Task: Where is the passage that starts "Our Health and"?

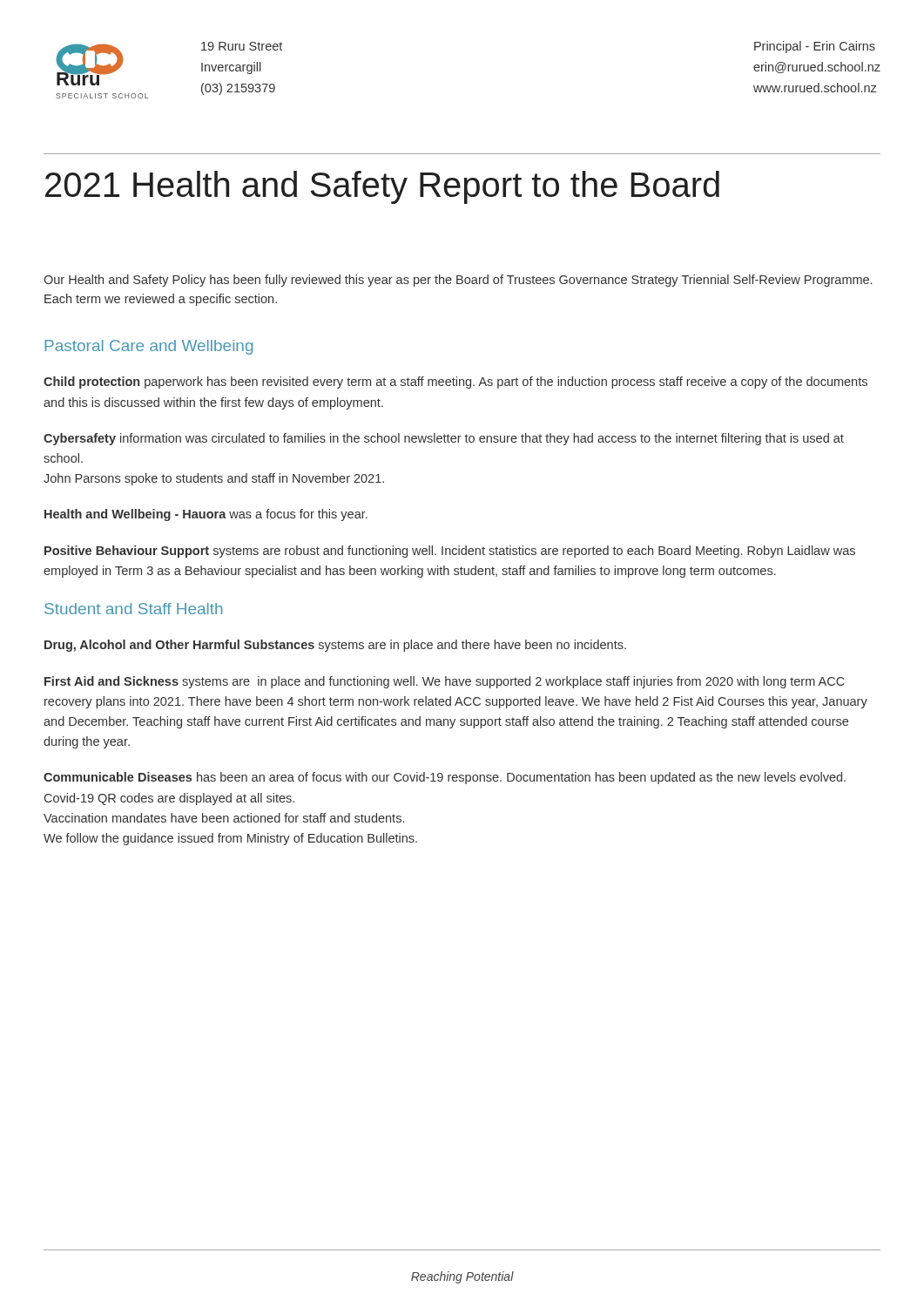Action: coord(458,290)
